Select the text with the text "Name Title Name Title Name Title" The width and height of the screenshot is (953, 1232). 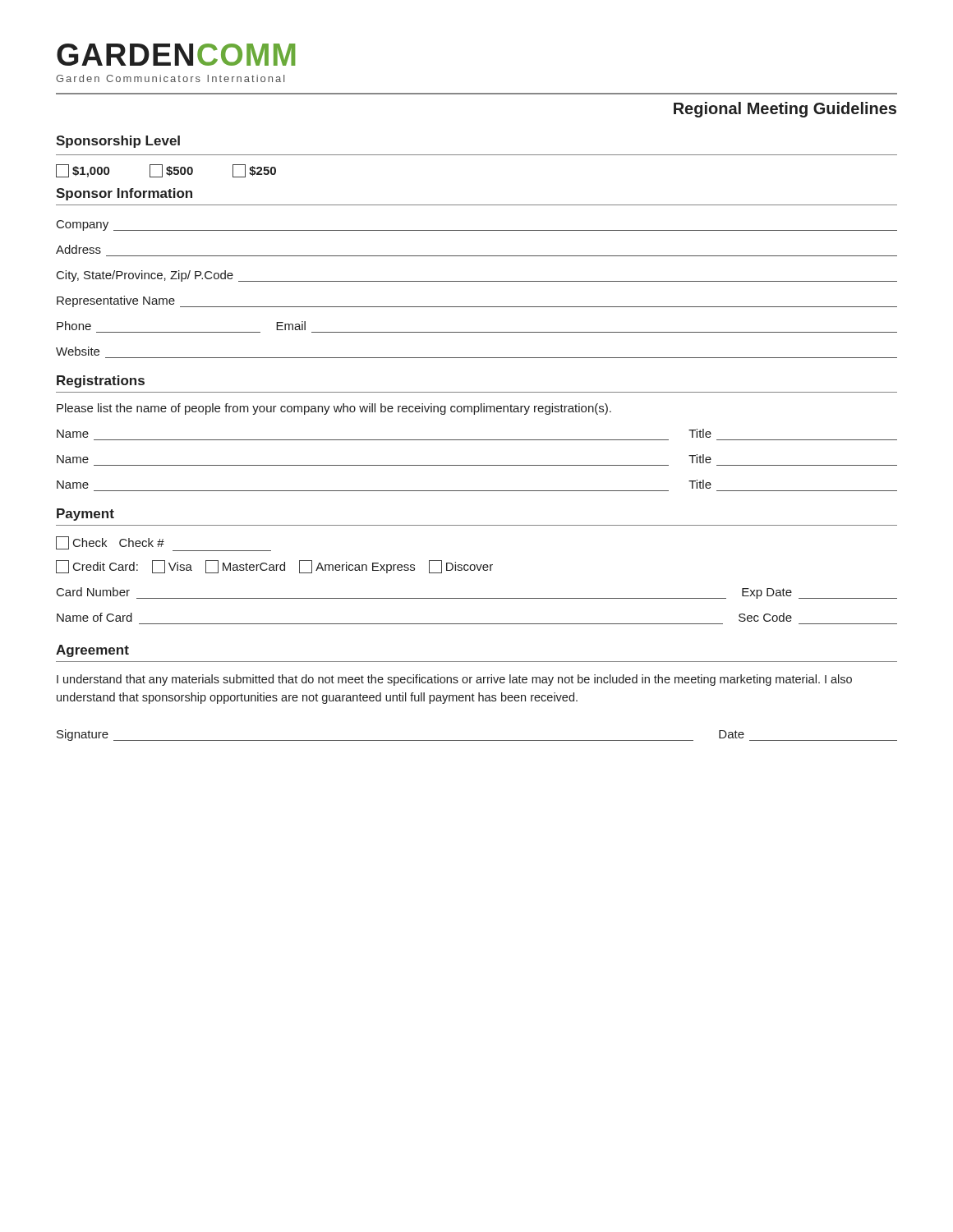476,457
